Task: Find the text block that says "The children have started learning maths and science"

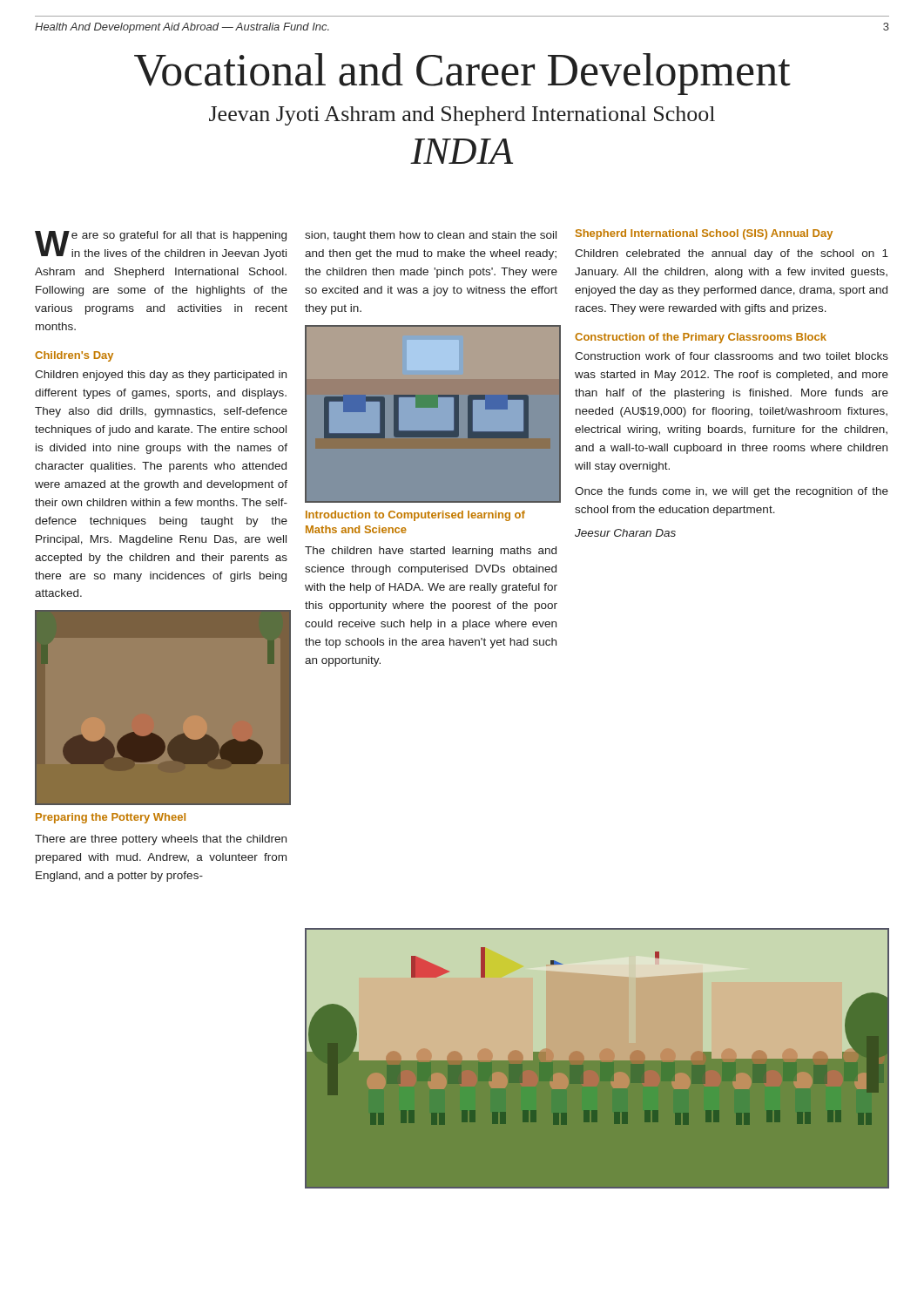Action: [431, 605]
